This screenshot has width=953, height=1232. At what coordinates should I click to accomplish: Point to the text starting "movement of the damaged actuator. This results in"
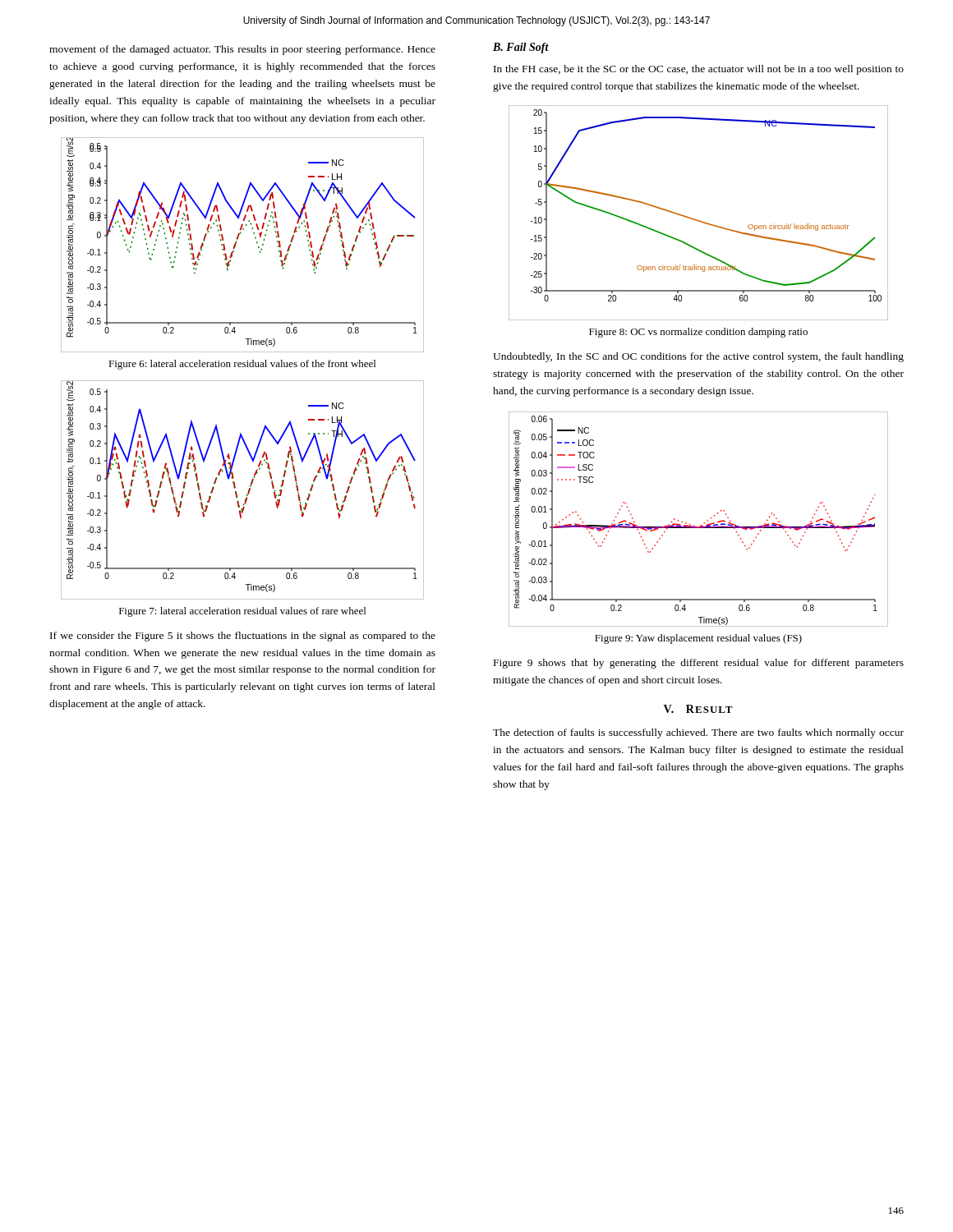point(242,83)
